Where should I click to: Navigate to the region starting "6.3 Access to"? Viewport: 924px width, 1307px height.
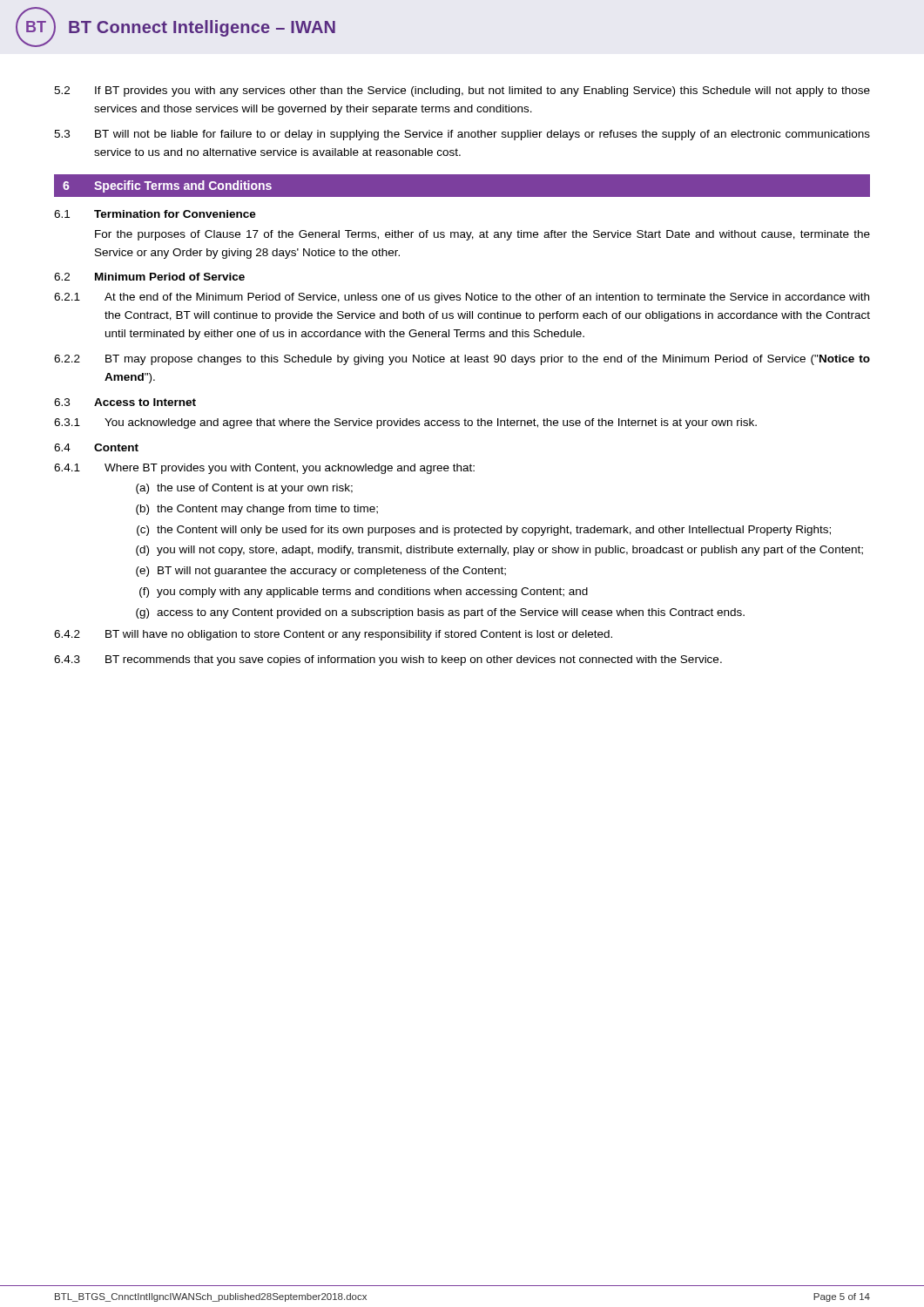[125, 402]
